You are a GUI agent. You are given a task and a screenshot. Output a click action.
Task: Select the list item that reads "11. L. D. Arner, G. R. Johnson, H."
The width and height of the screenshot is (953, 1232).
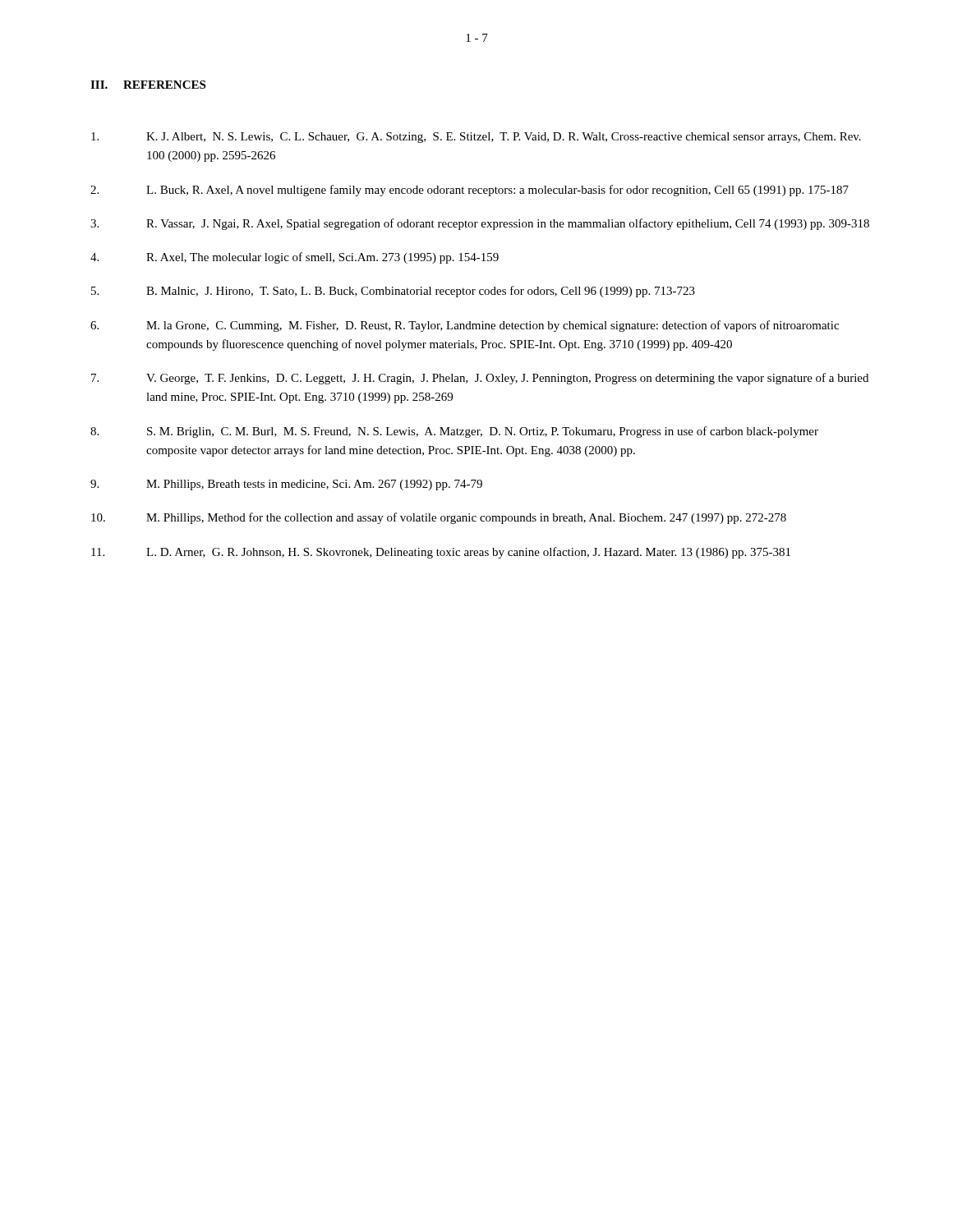tap(481, 552)
